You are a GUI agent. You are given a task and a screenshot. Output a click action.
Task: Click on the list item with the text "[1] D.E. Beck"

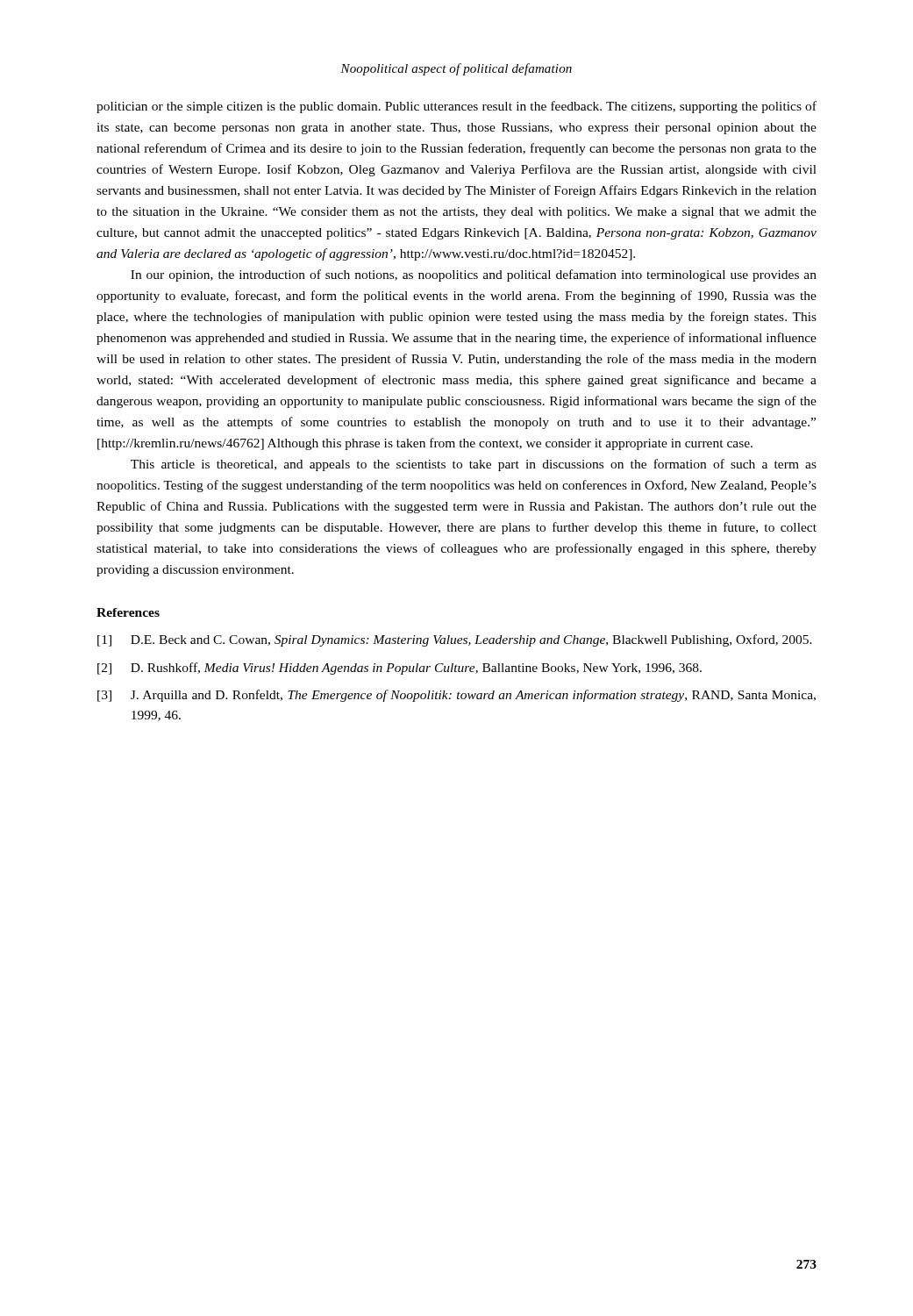click(x=456, y=640)
